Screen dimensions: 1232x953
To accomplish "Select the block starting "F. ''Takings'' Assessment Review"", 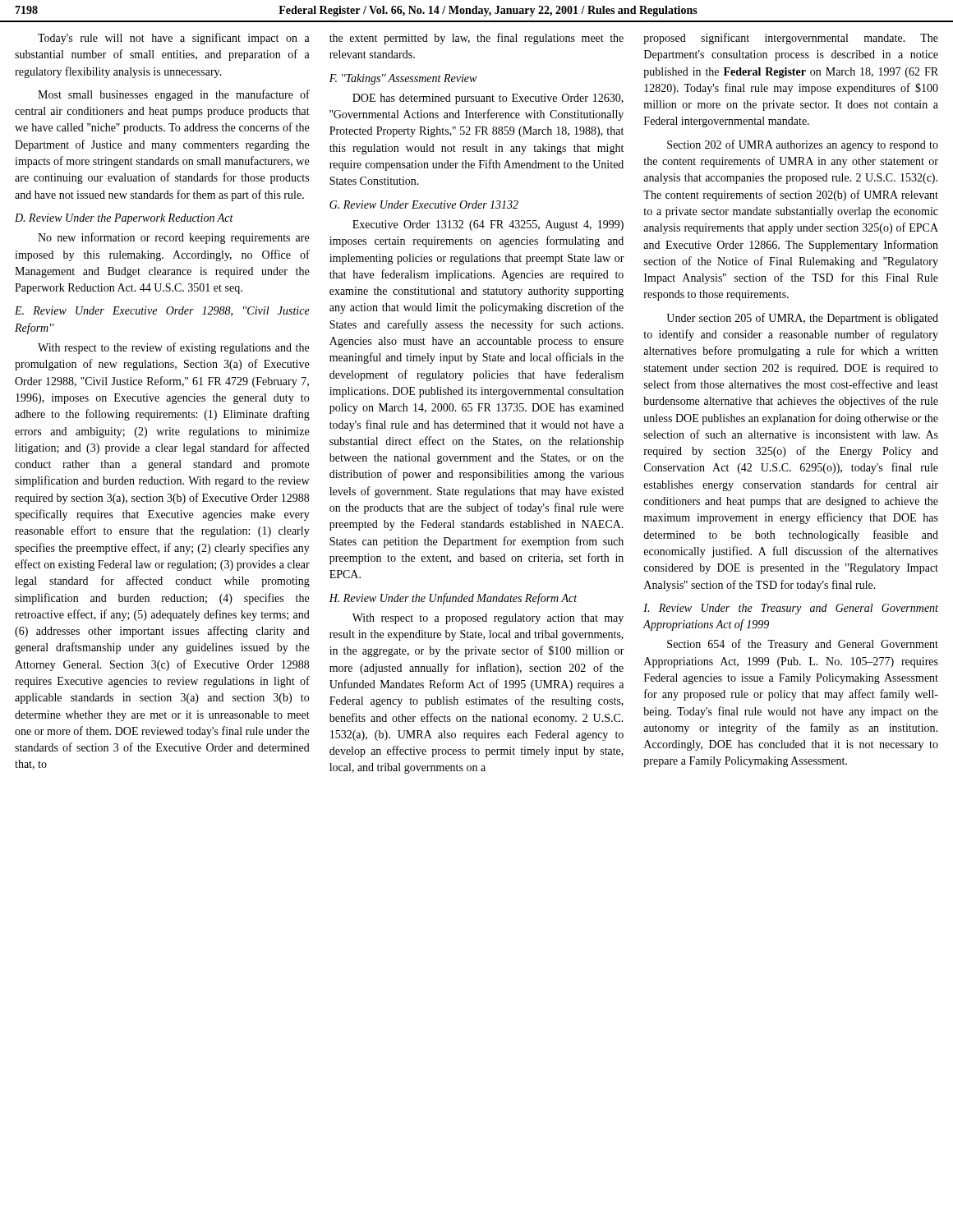I will 476,79.
